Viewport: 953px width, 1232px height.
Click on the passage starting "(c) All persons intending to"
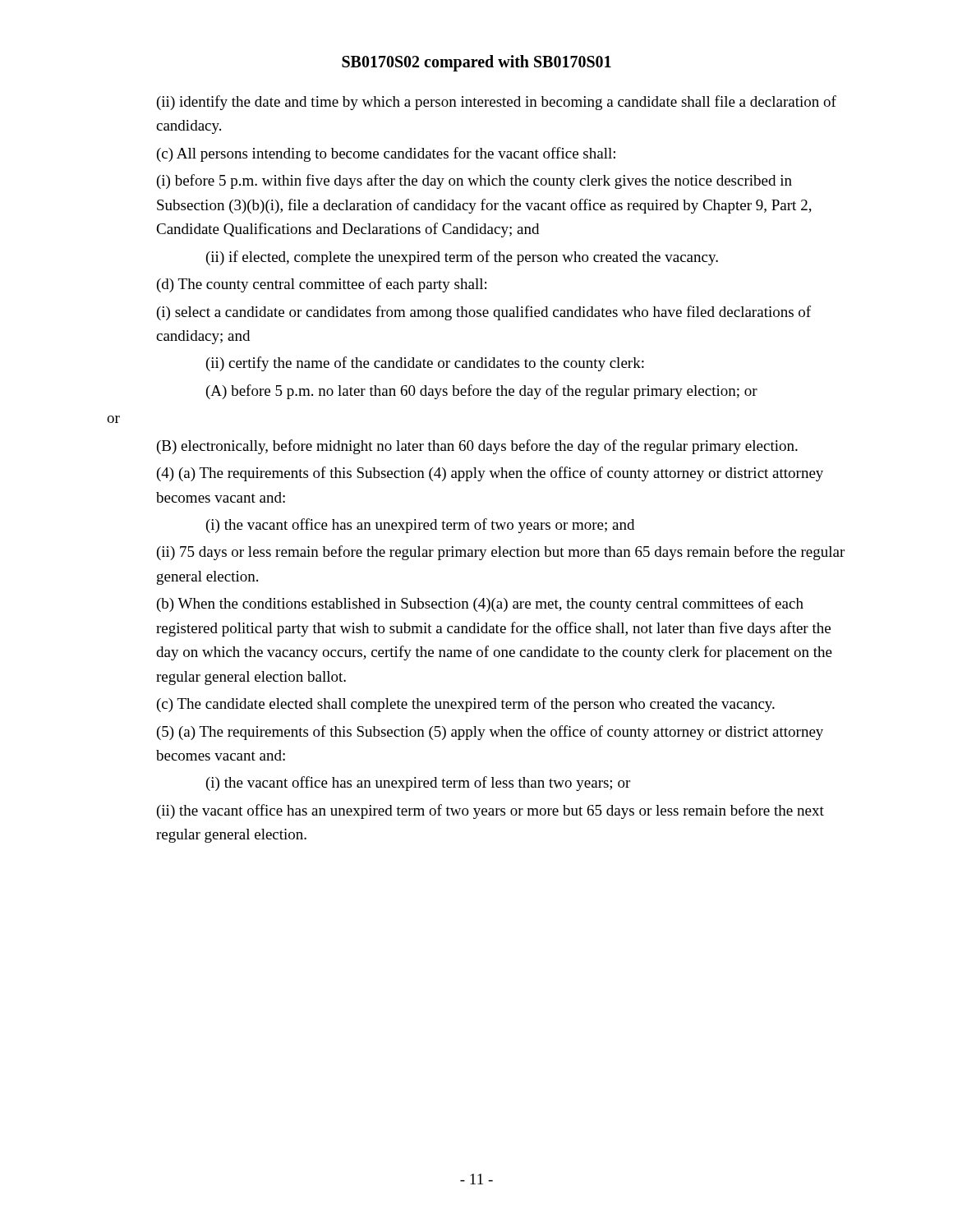[x=501, y=153]
